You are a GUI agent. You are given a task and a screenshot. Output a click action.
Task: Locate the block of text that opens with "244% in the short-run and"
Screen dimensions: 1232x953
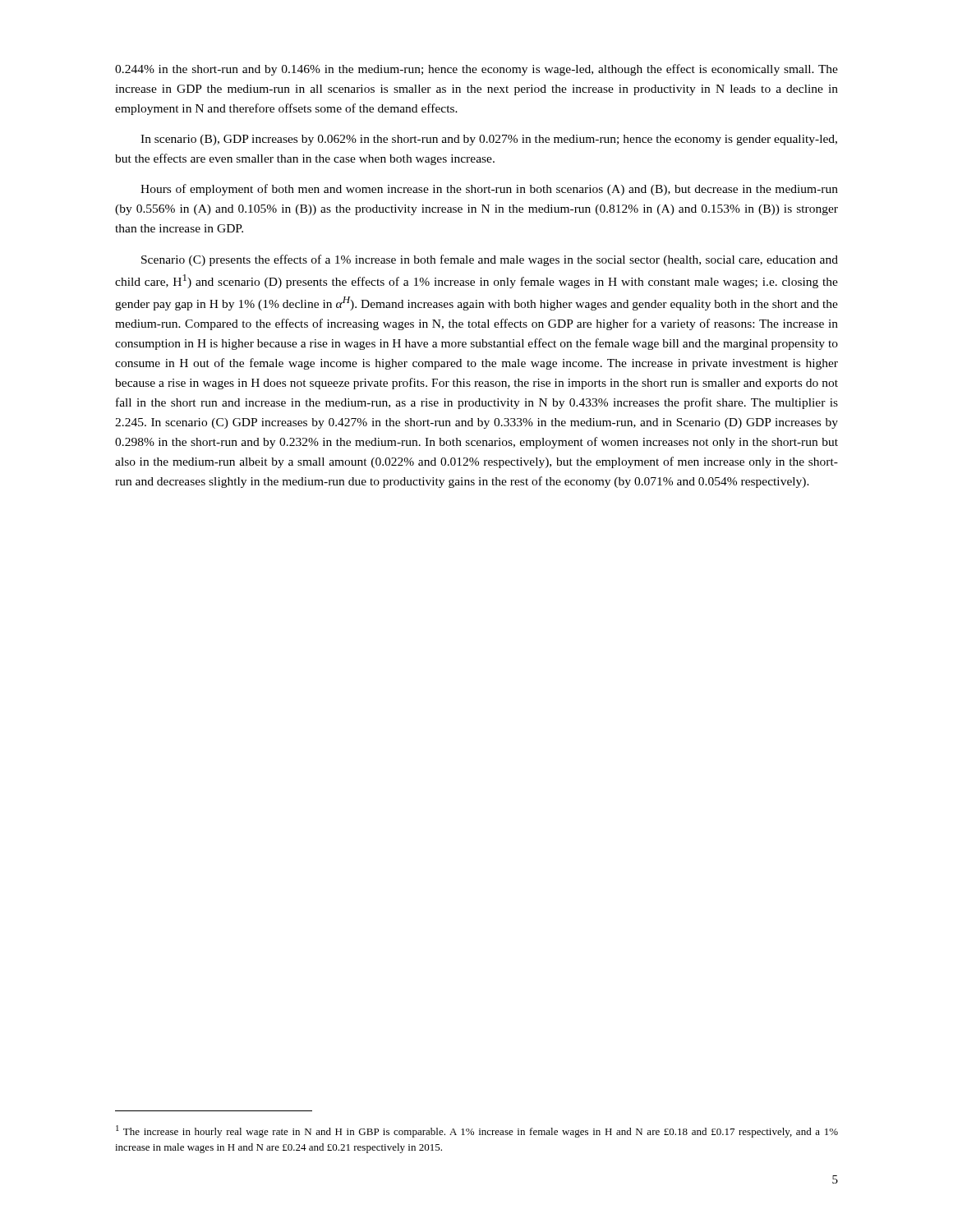(x=476, y=275)
